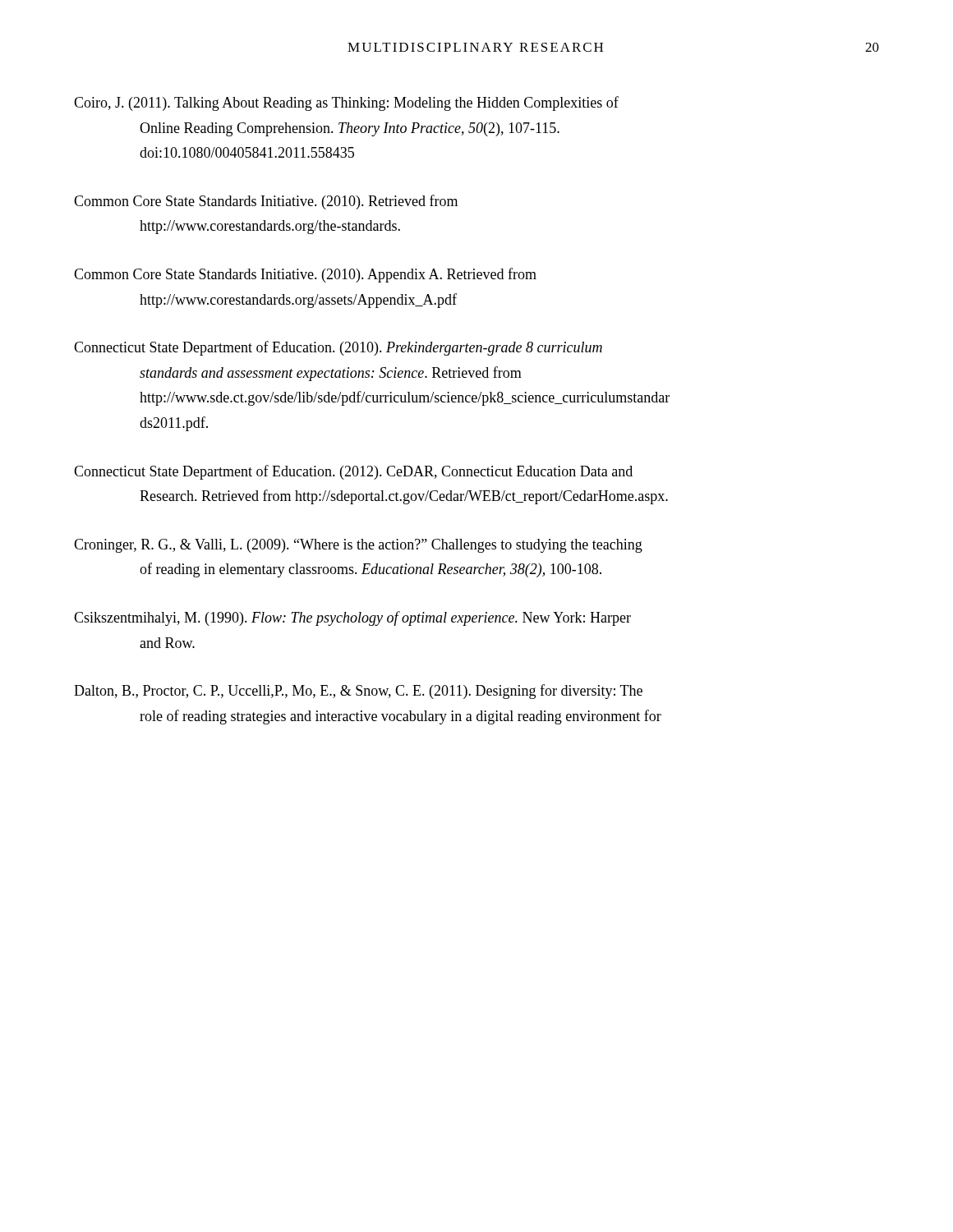Click on the element starting "Common Core State Standards Initiative. (2010). Retrieved"
The height and width of the screenshot is (1232, 953).
point(266,202)
